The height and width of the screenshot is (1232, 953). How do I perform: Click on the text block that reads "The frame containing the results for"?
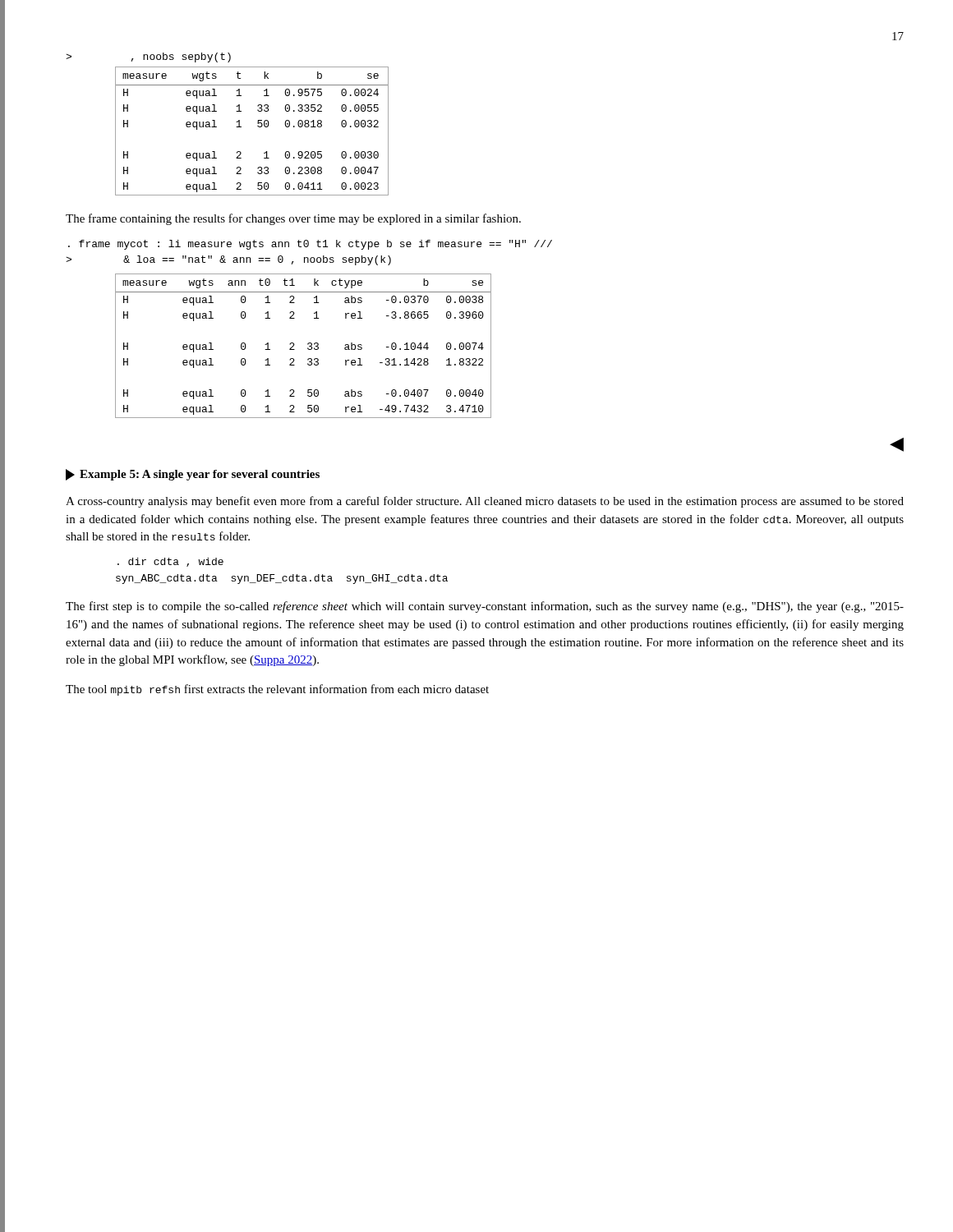(x=485, y=219)
